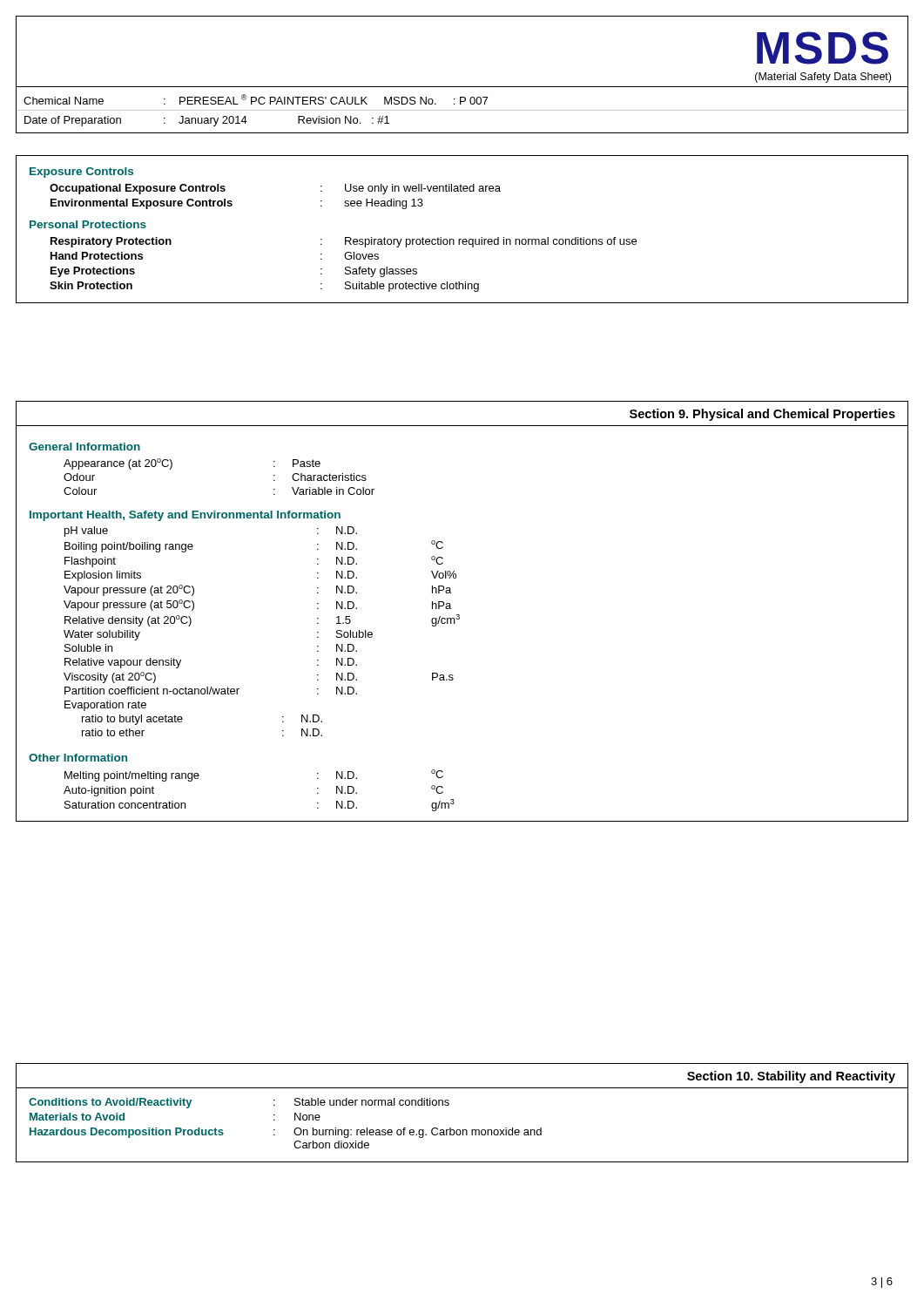
Task: Find the text with the text "Evaporation rate"
Action: coord(172,705)
